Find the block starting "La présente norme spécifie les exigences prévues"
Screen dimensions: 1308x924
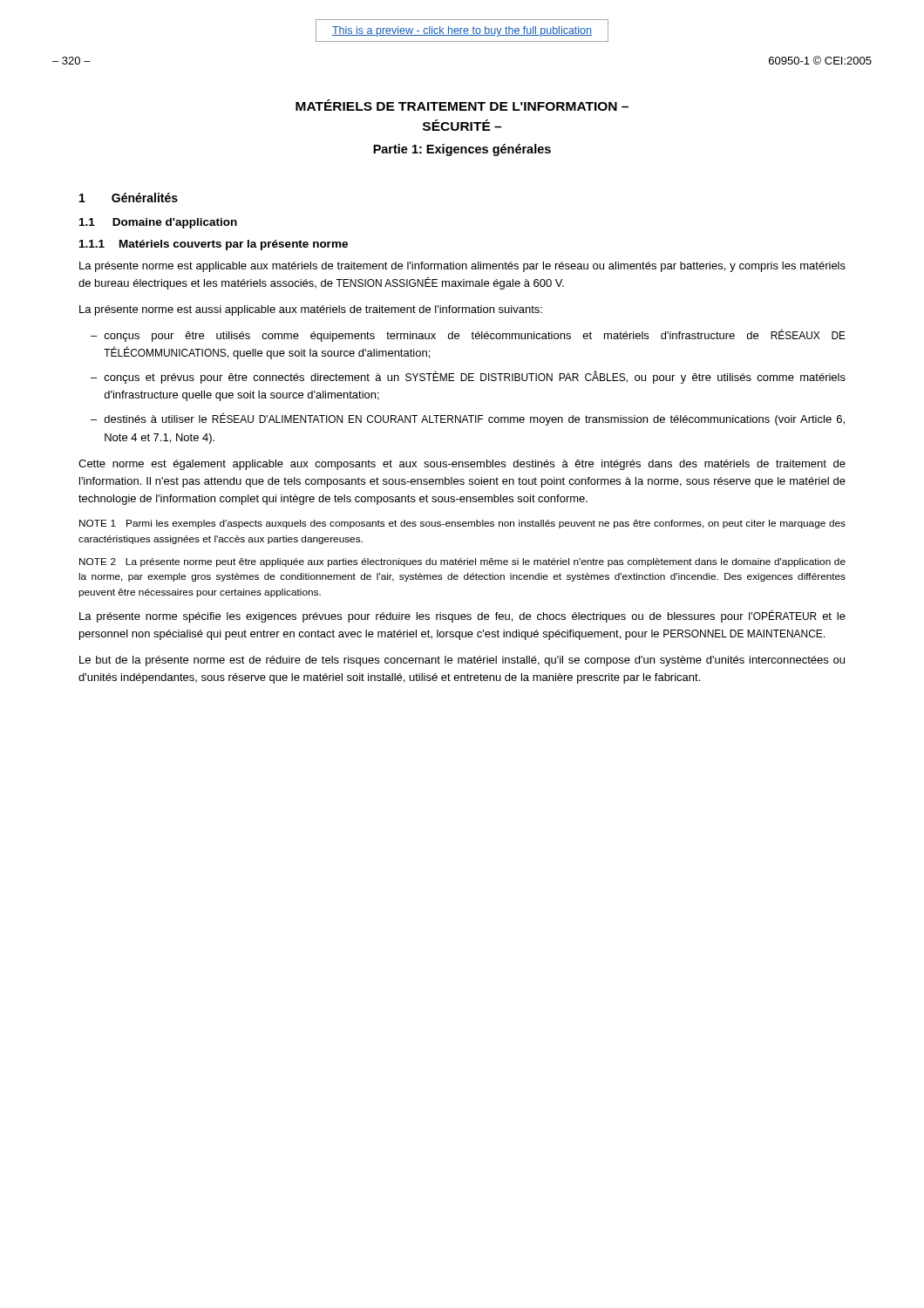(x=462, y=625)
